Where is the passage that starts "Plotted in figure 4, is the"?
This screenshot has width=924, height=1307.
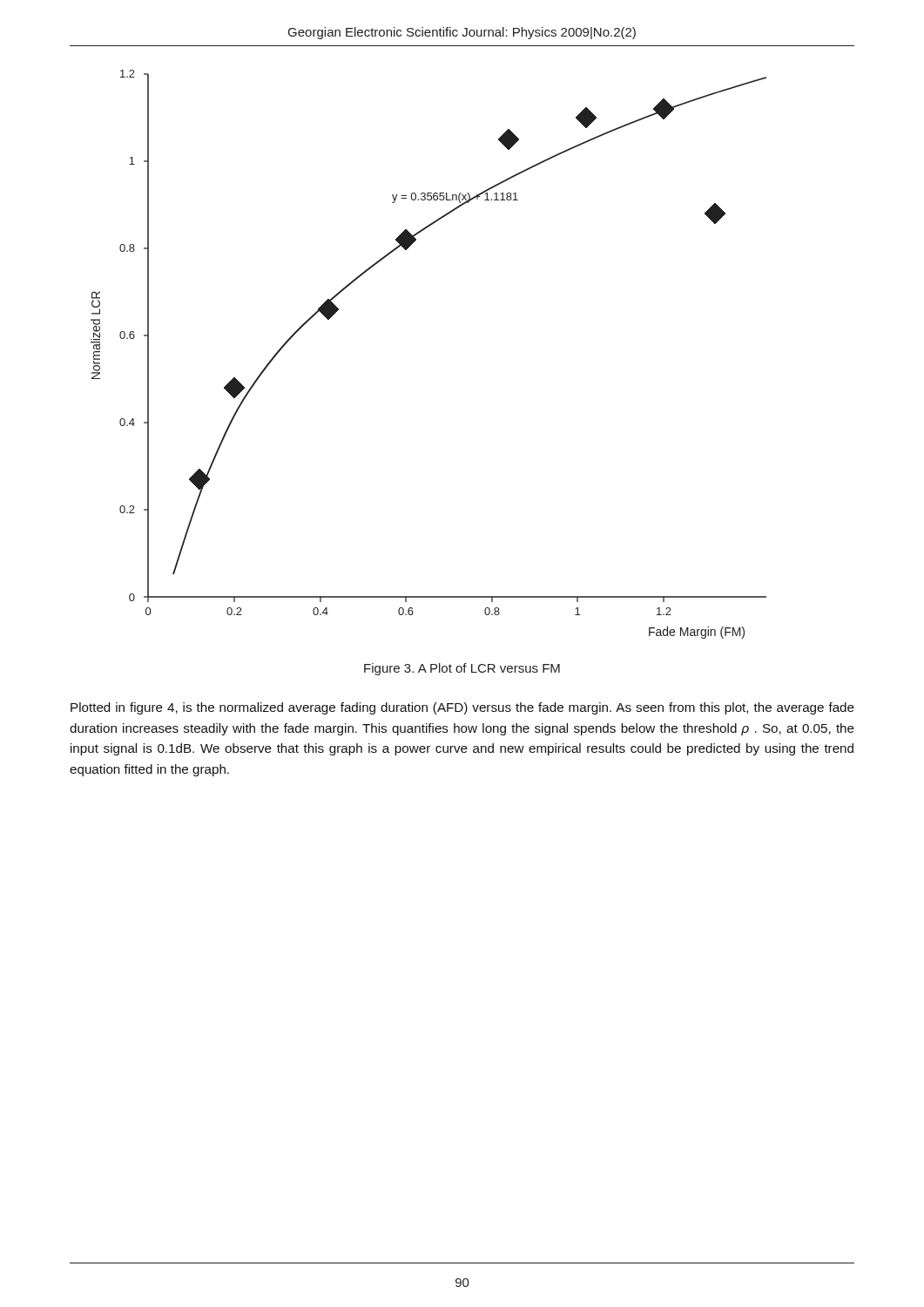pyautogui.click(x=462, y=738)
